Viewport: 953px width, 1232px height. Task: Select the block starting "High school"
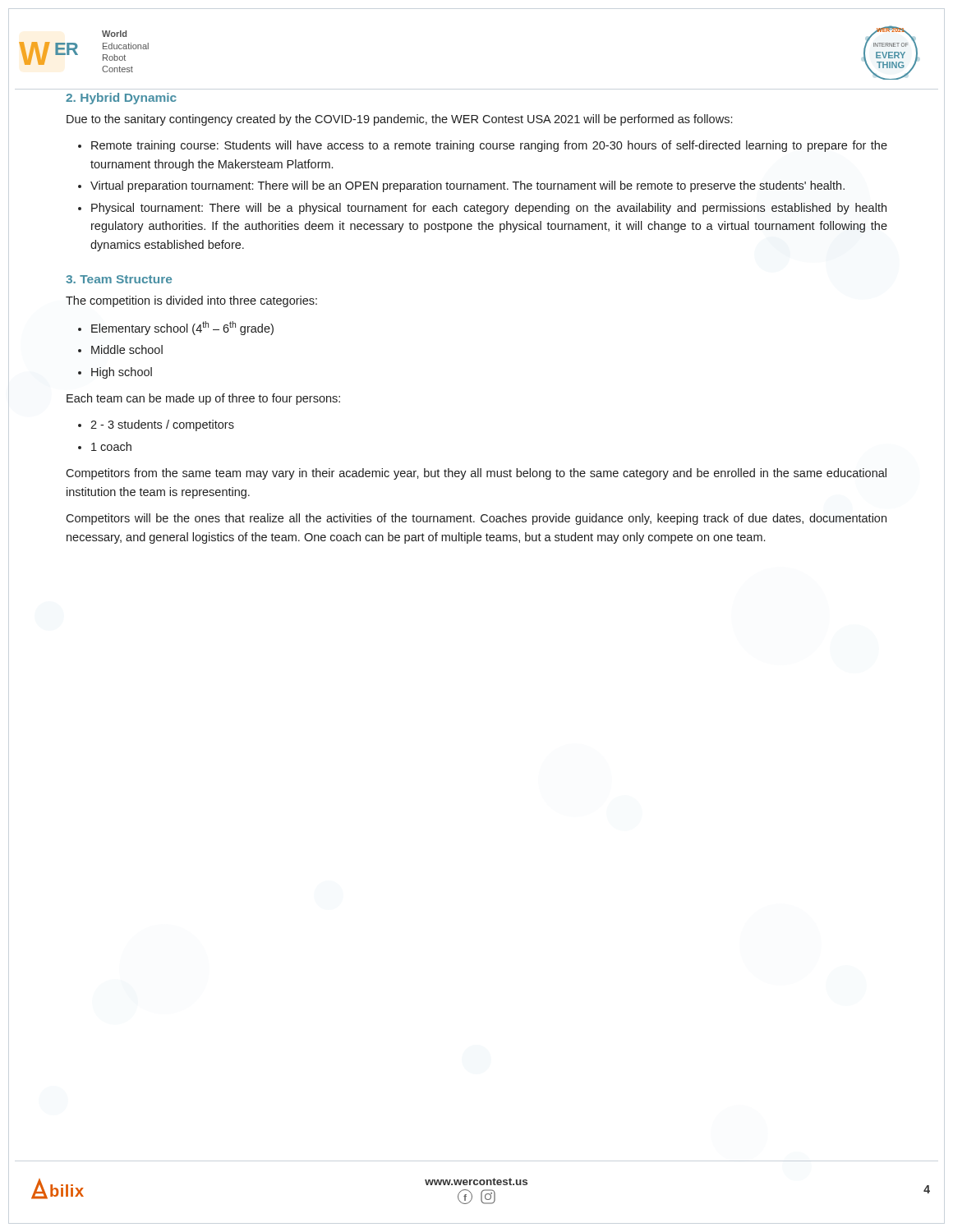(121, 372)
